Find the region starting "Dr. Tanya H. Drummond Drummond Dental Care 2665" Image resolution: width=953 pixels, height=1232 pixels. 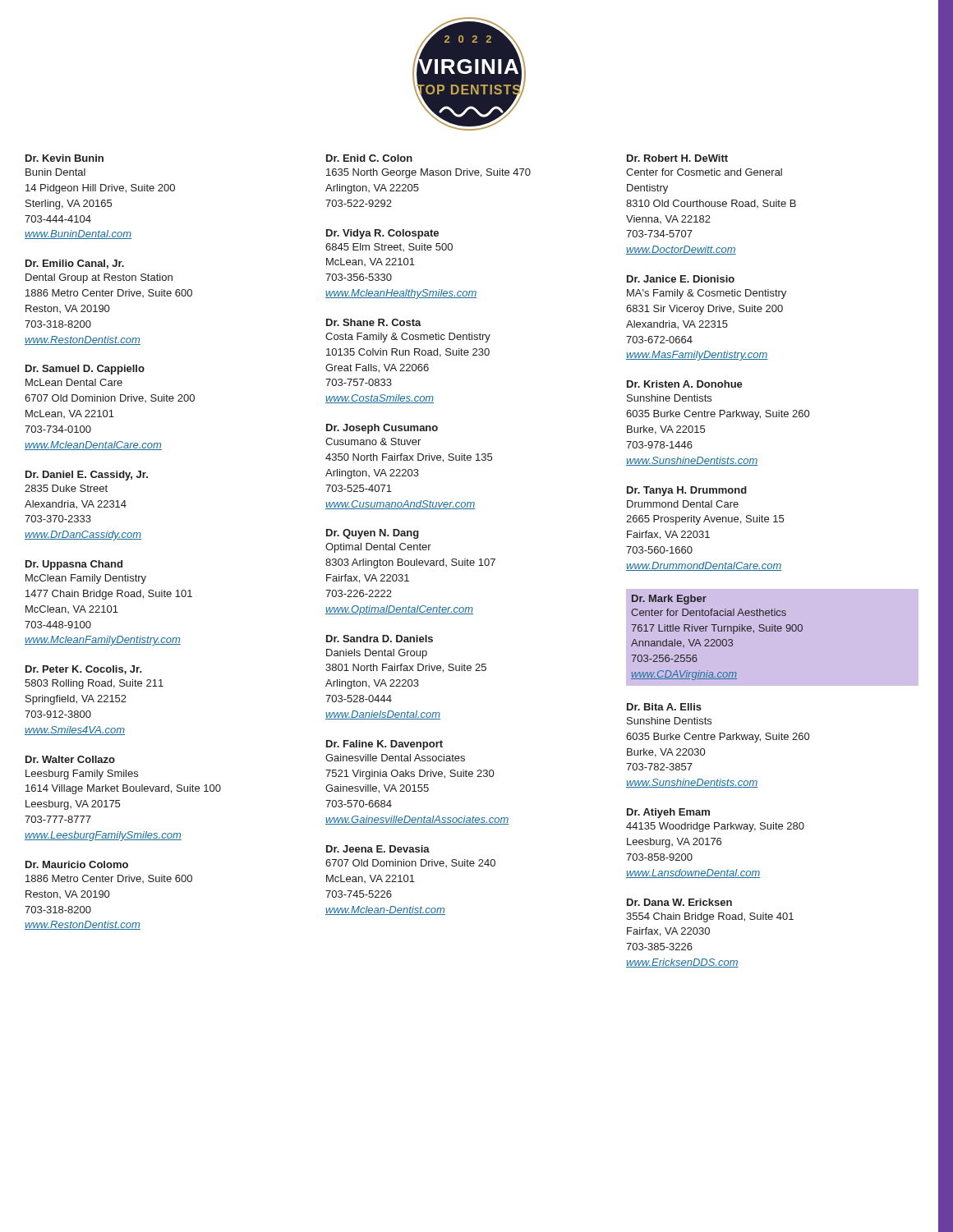[772, 529]
